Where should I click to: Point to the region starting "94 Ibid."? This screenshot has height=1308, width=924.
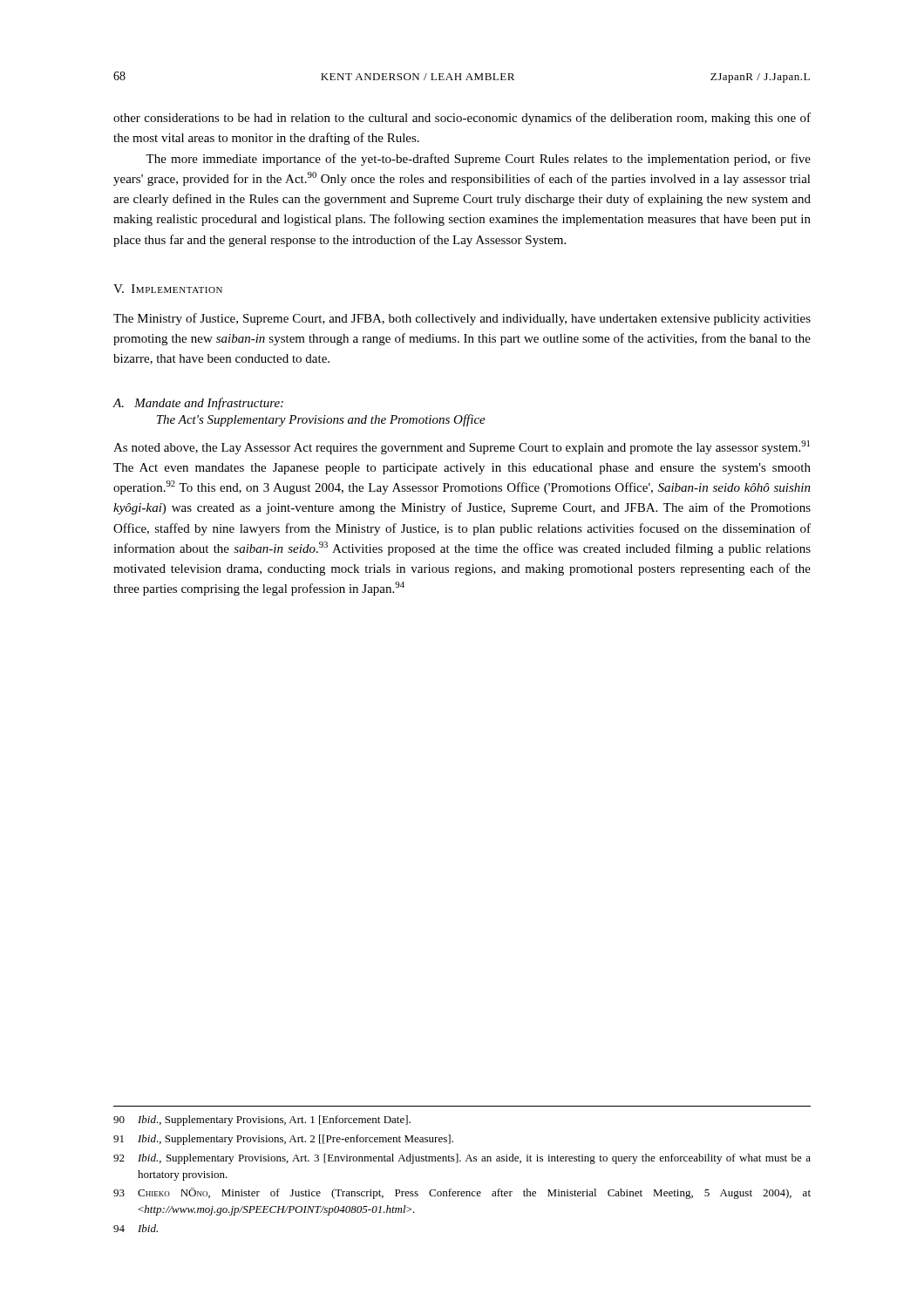click(136, 1228)
